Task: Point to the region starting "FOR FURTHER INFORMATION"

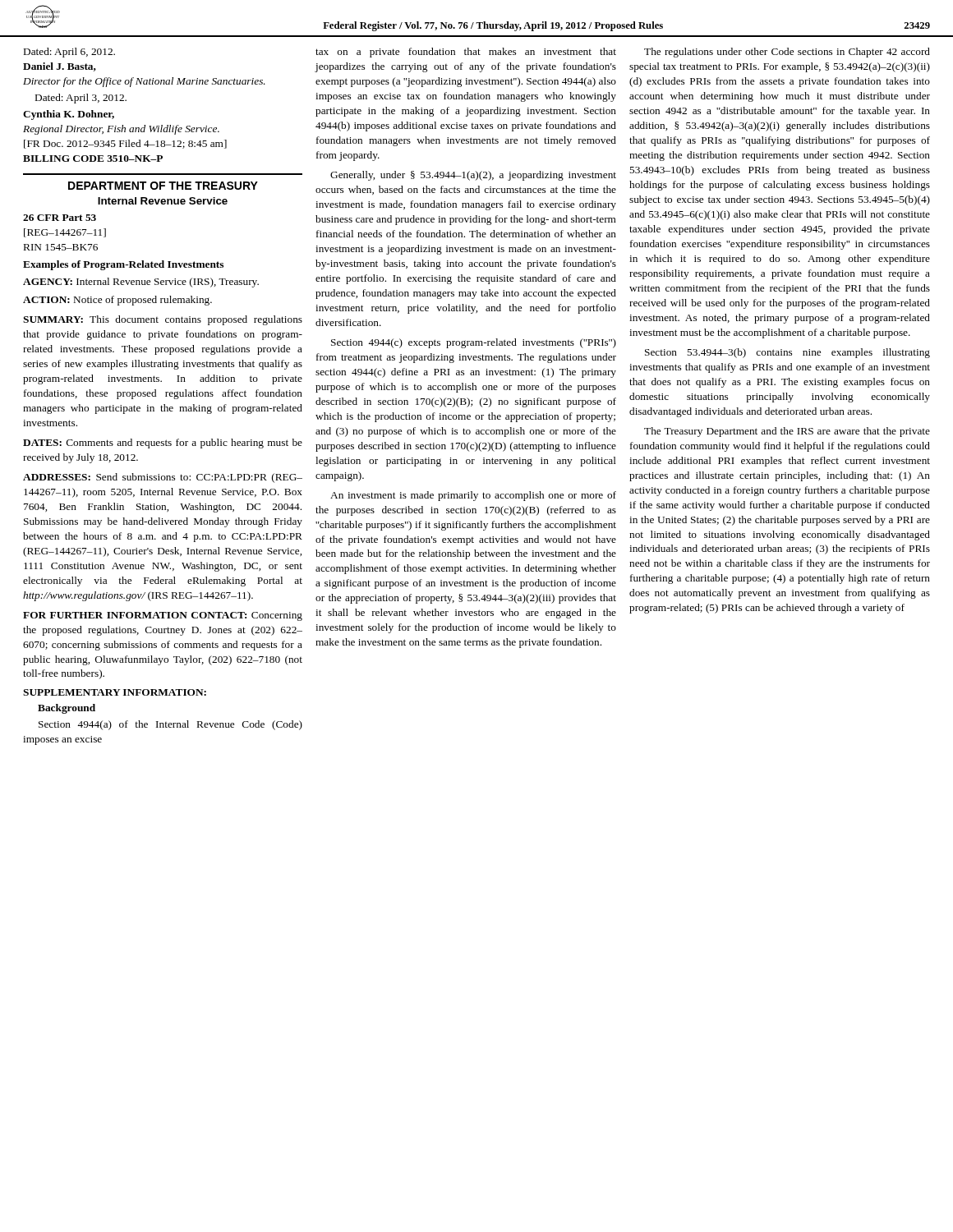Action: click(x=163, y=644)
